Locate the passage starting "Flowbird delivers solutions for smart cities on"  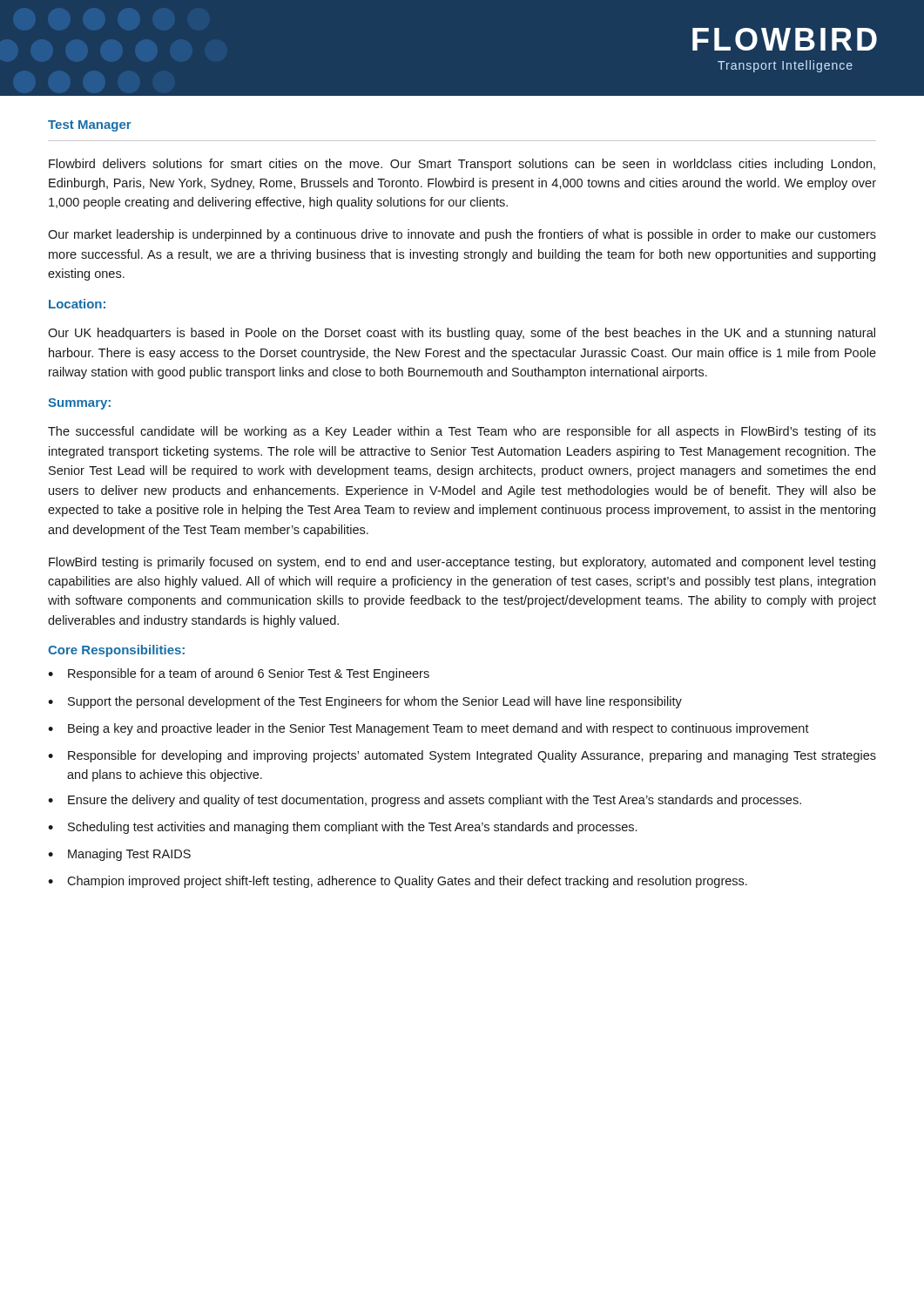coord(462,183)
